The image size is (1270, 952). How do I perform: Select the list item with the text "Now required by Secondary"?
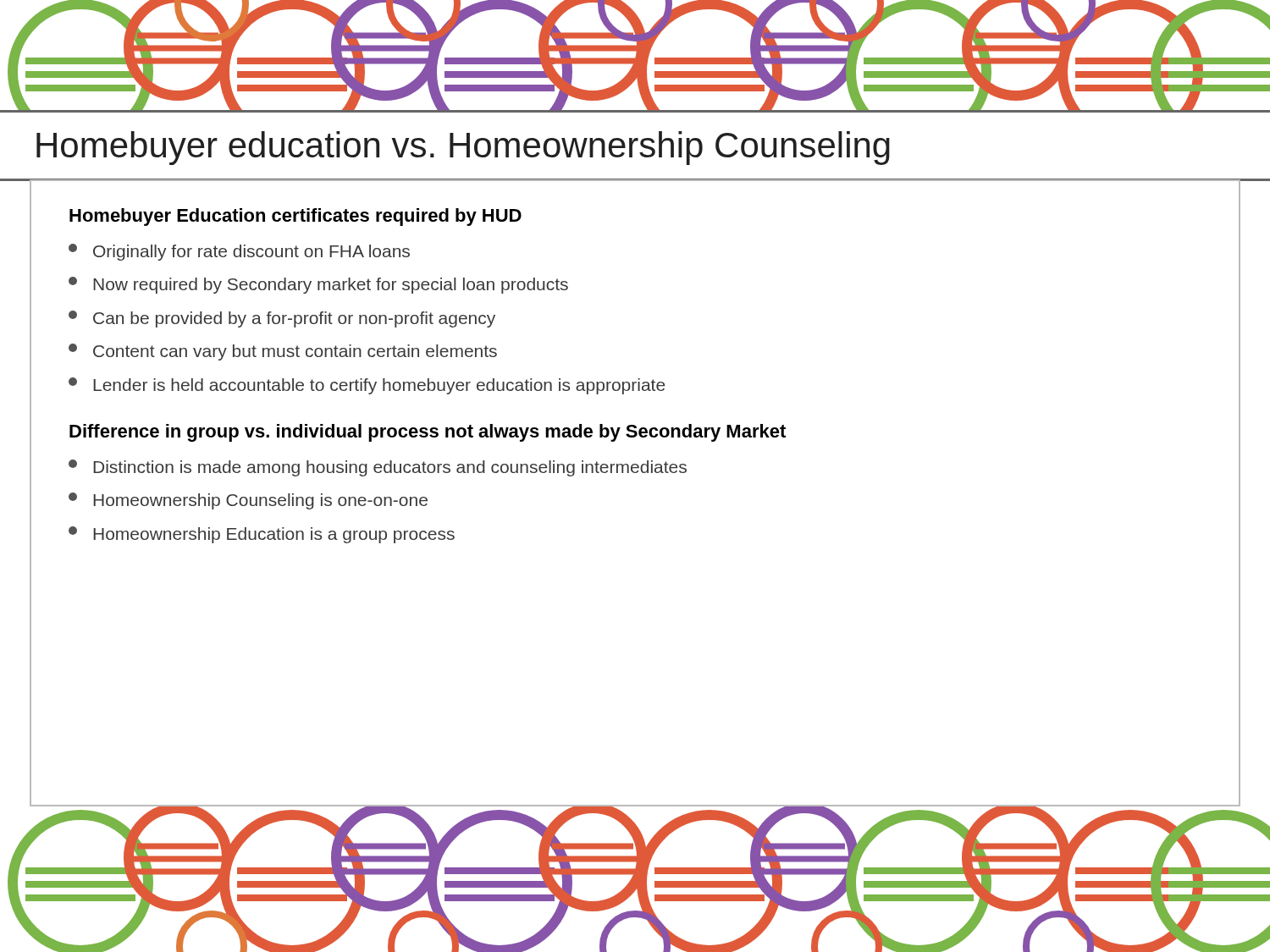pyautogui.click(x=319, y=284)
